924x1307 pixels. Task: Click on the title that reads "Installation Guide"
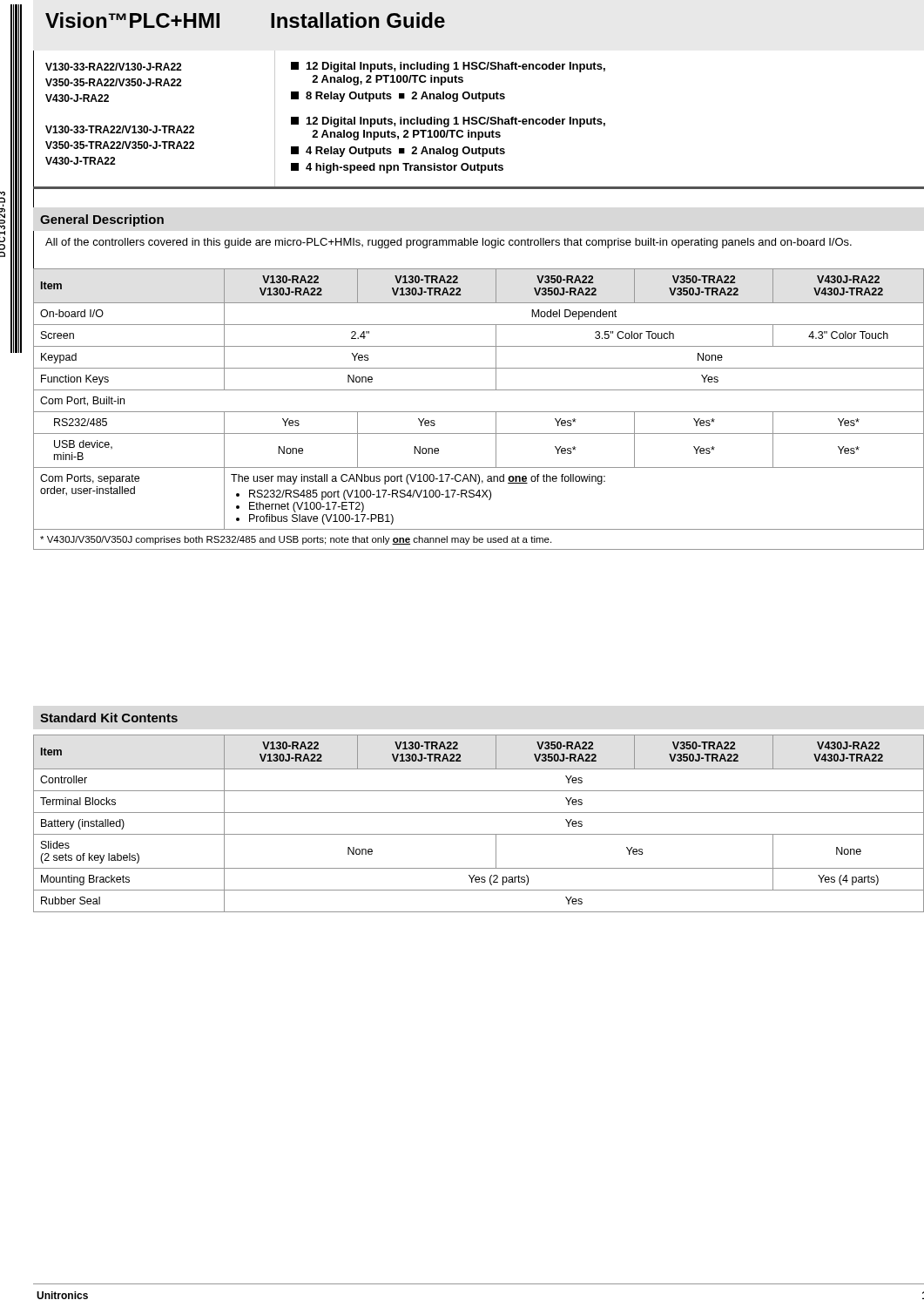(358, 20)
